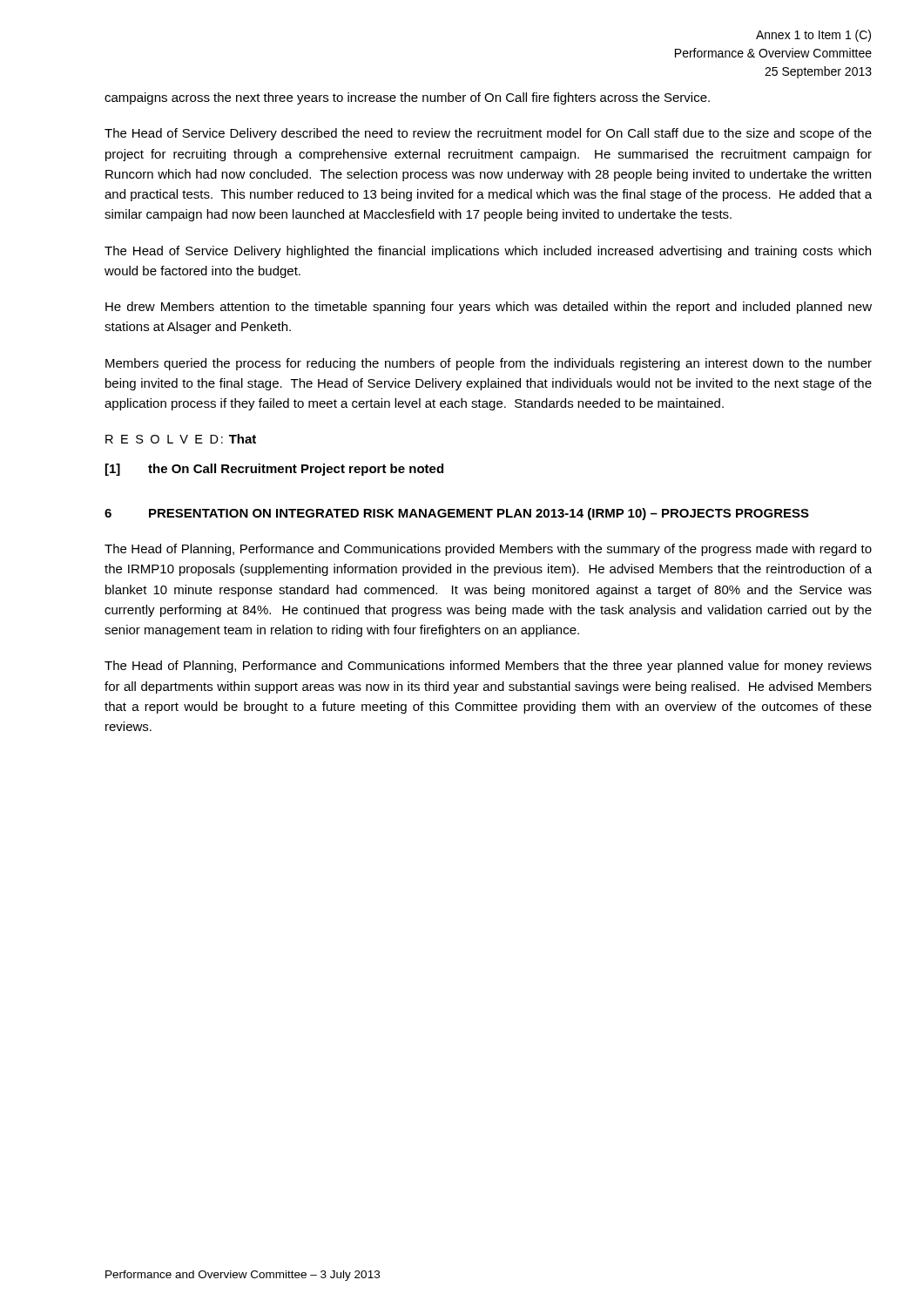Screen dimensions: 1307x924
Task: Find the text block containing "Members queried the"
Action: (x=488, y=383)
